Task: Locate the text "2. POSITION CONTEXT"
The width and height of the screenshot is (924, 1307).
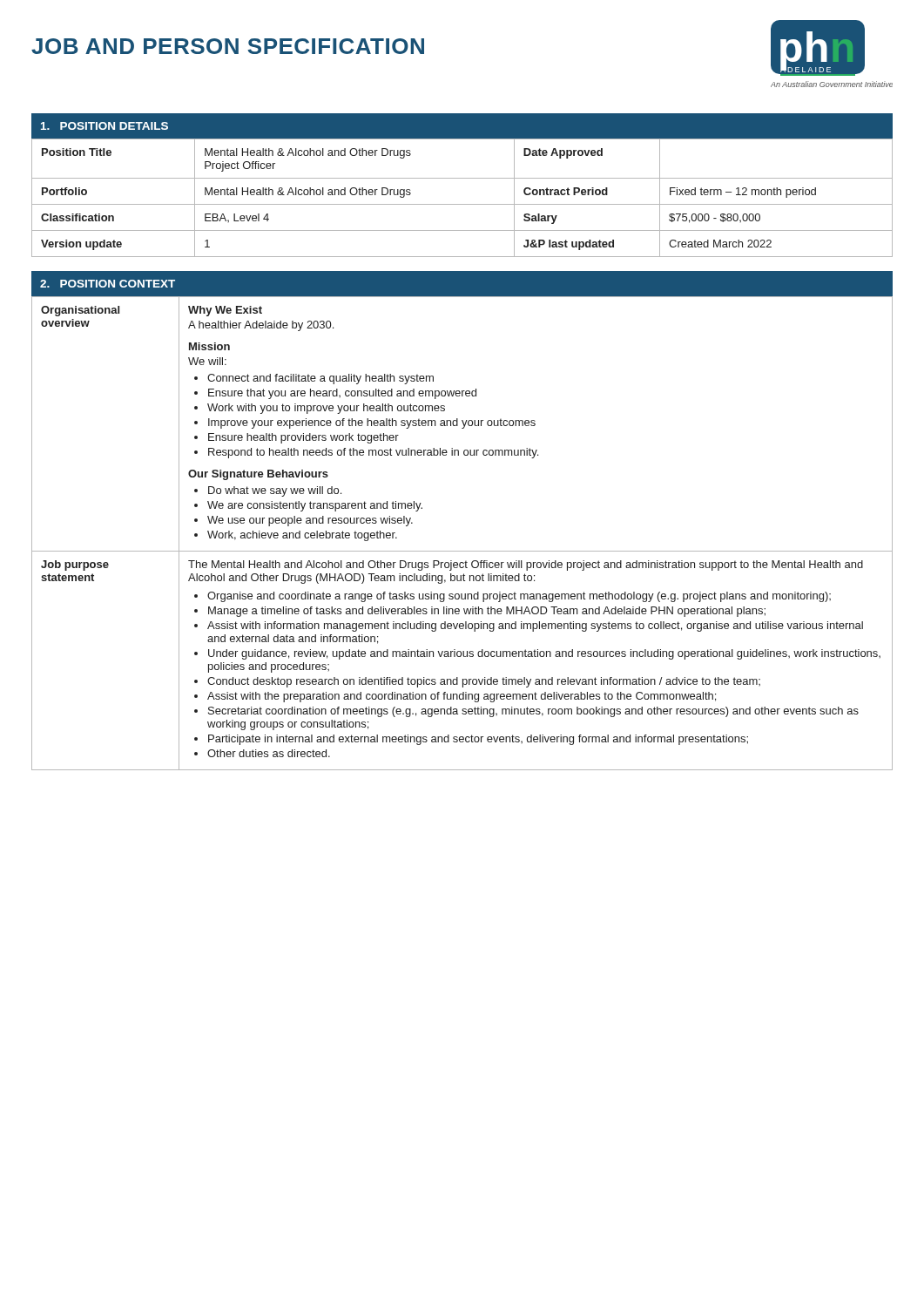Action: [x=108, y=284]
